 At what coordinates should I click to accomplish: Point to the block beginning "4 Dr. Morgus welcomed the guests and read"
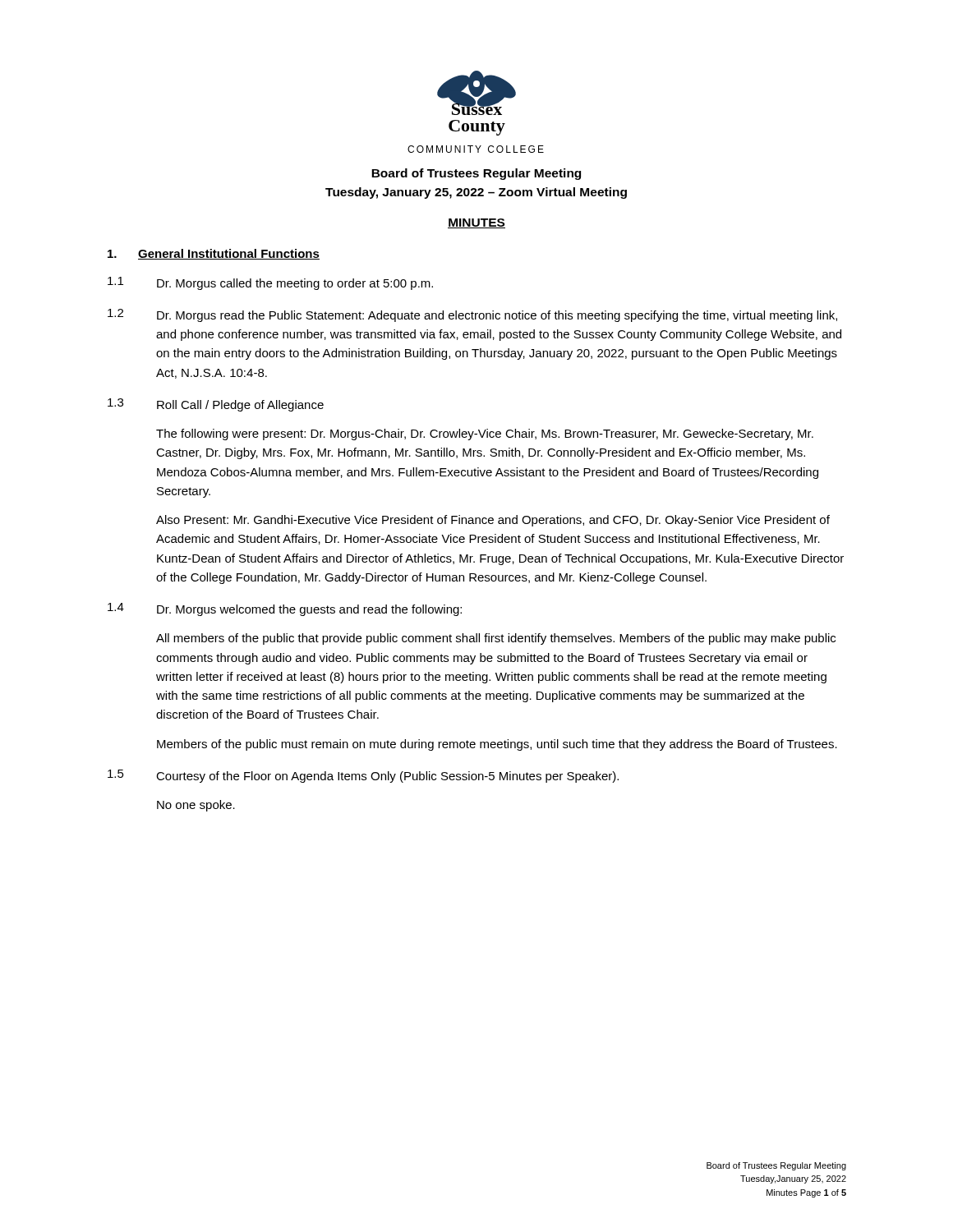[476, 676]
